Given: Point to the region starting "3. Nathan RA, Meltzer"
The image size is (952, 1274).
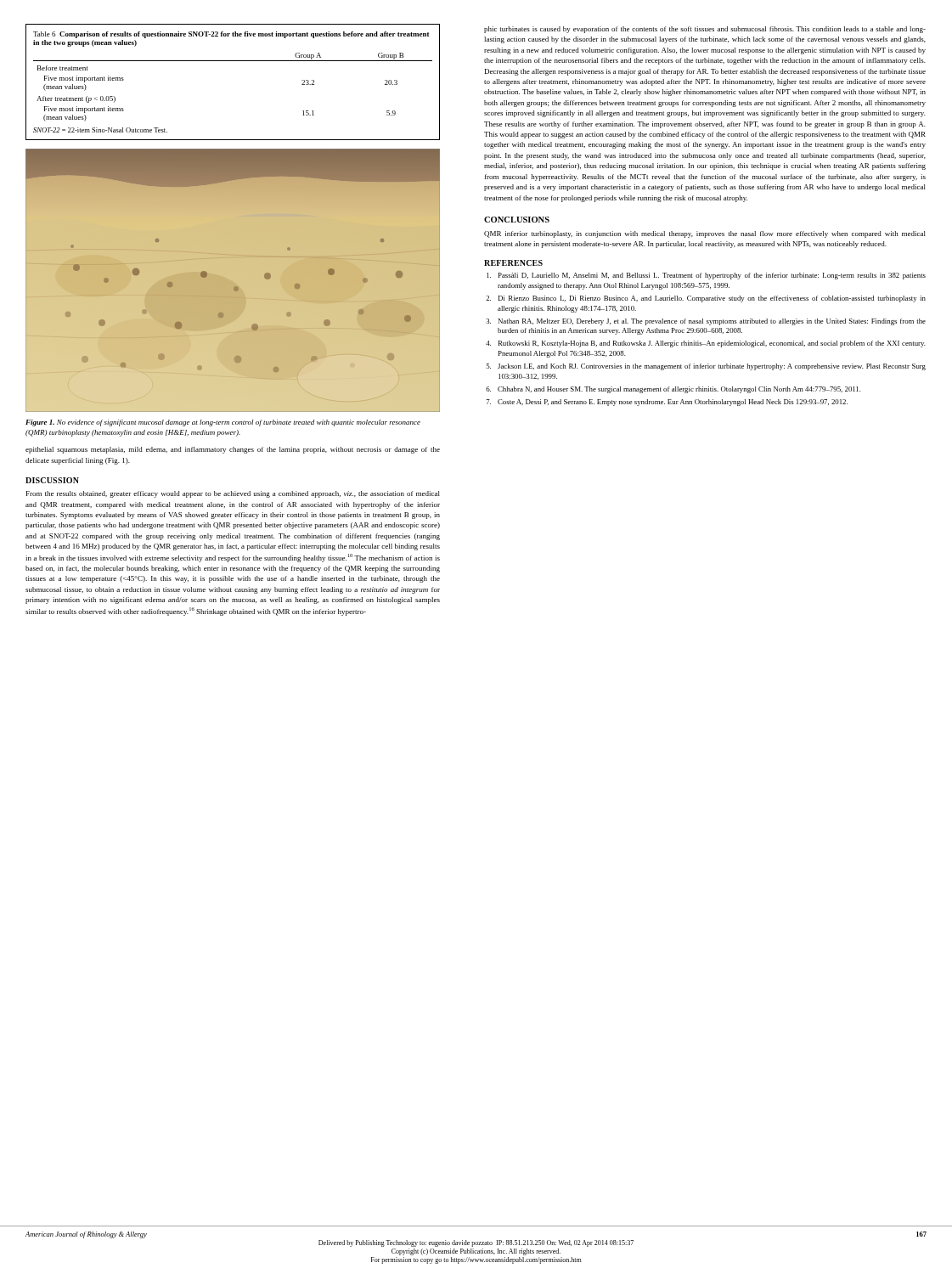Looking at the screenshot, I should 705,327.
